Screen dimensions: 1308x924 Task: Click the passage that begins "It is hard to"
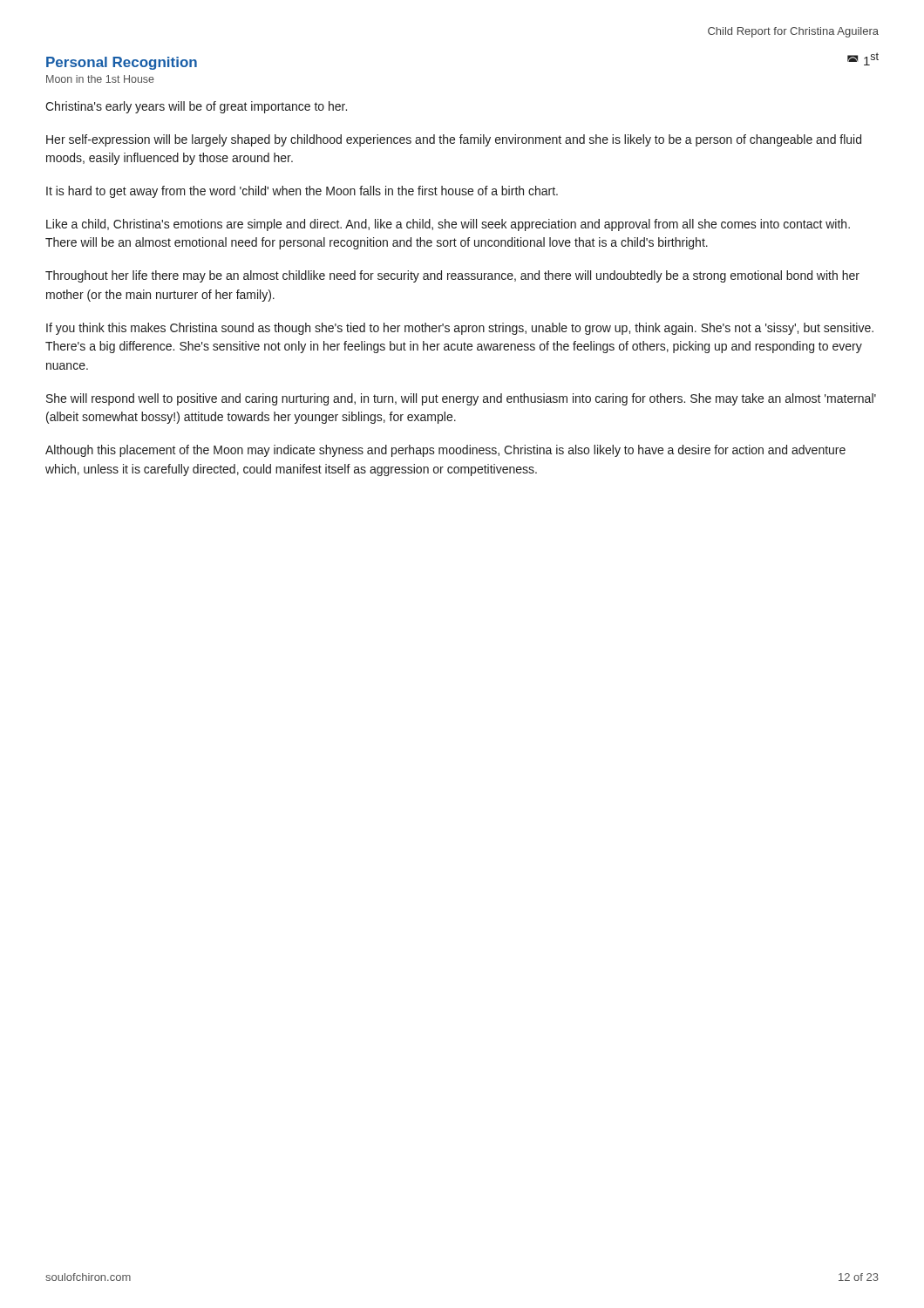pos(302,191)
